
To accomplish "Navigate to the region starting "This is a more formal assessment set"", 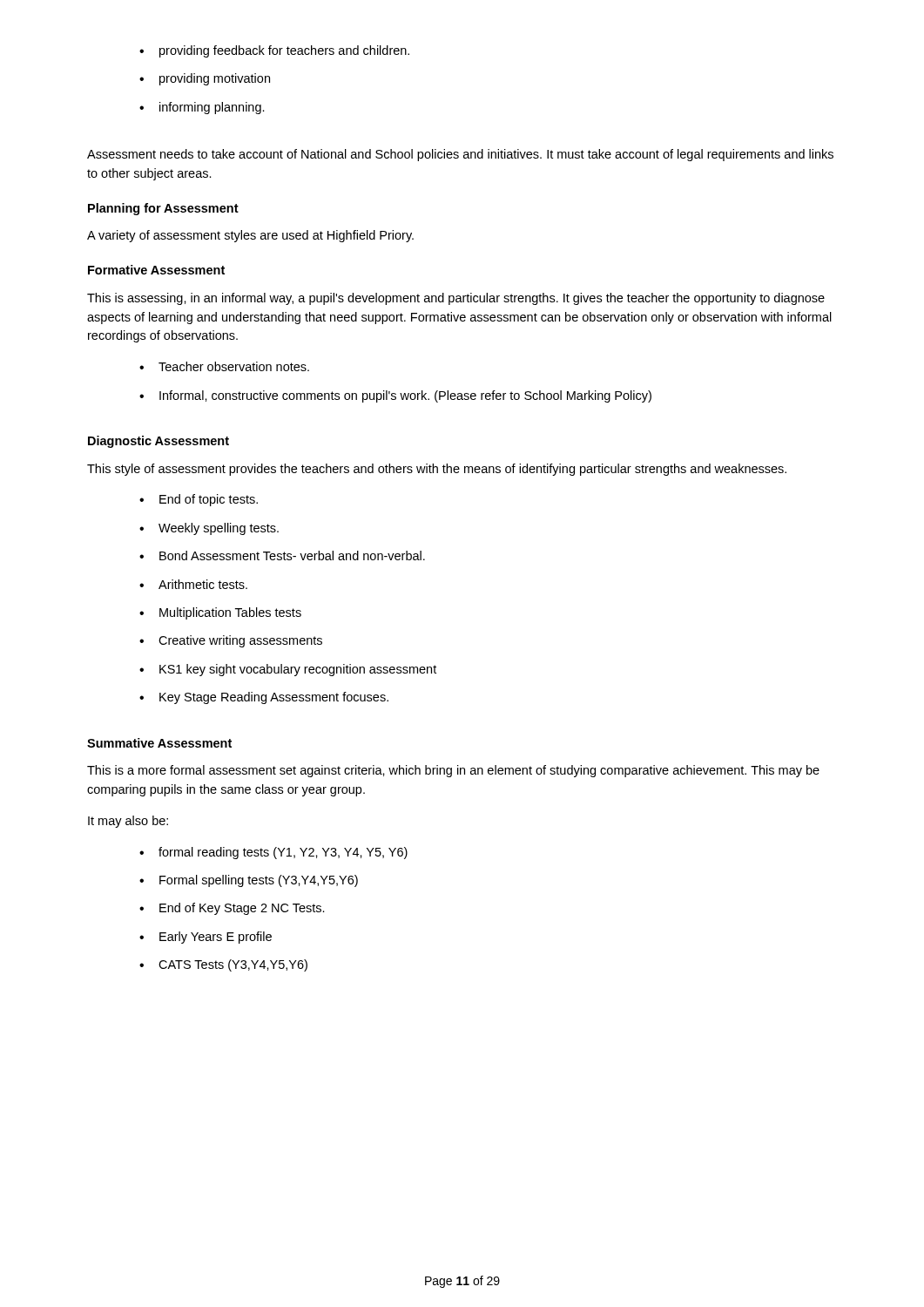I will [453, 780].
